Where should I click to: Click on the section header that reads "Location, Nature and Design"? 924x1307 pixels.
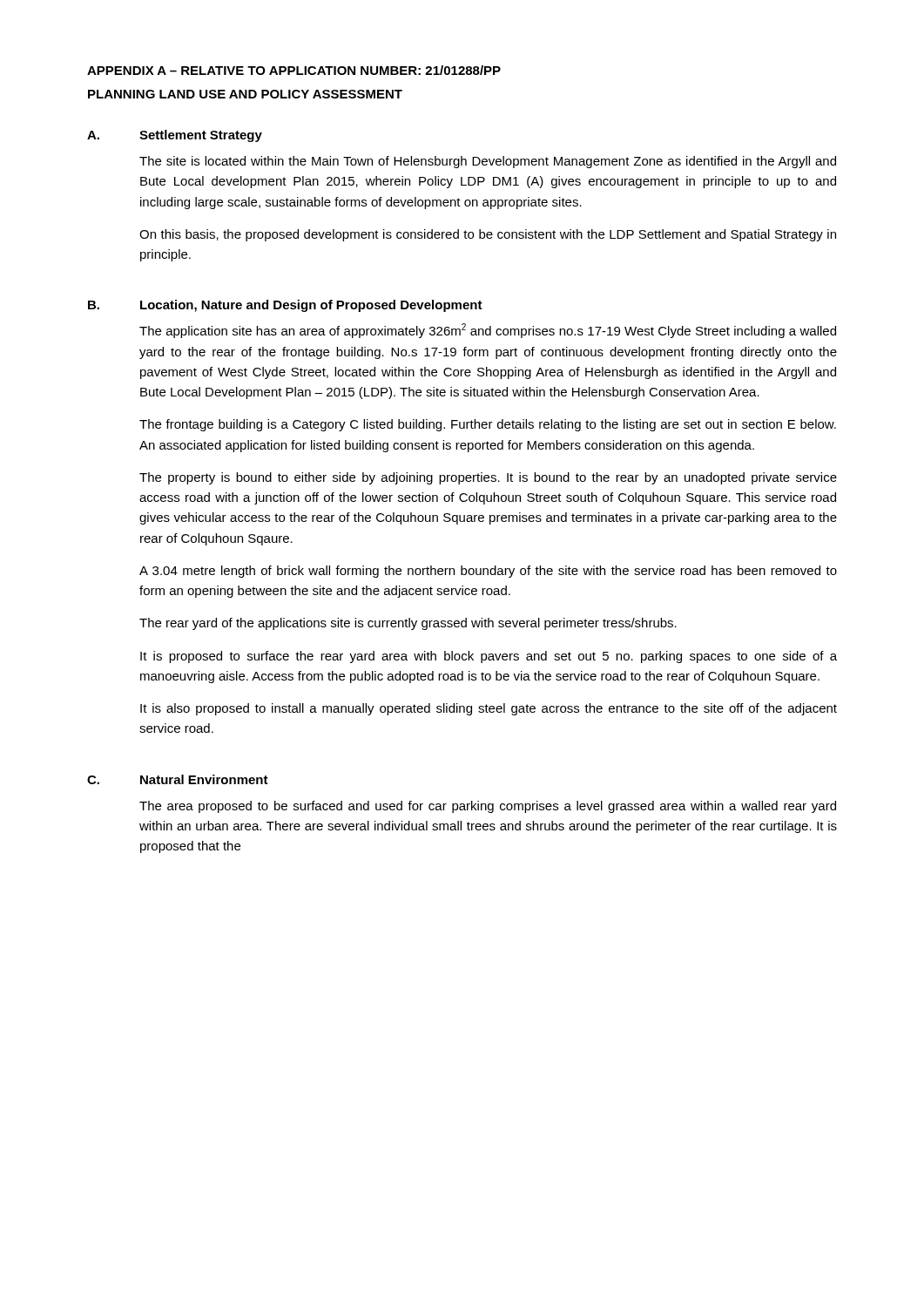pos(311,305)
